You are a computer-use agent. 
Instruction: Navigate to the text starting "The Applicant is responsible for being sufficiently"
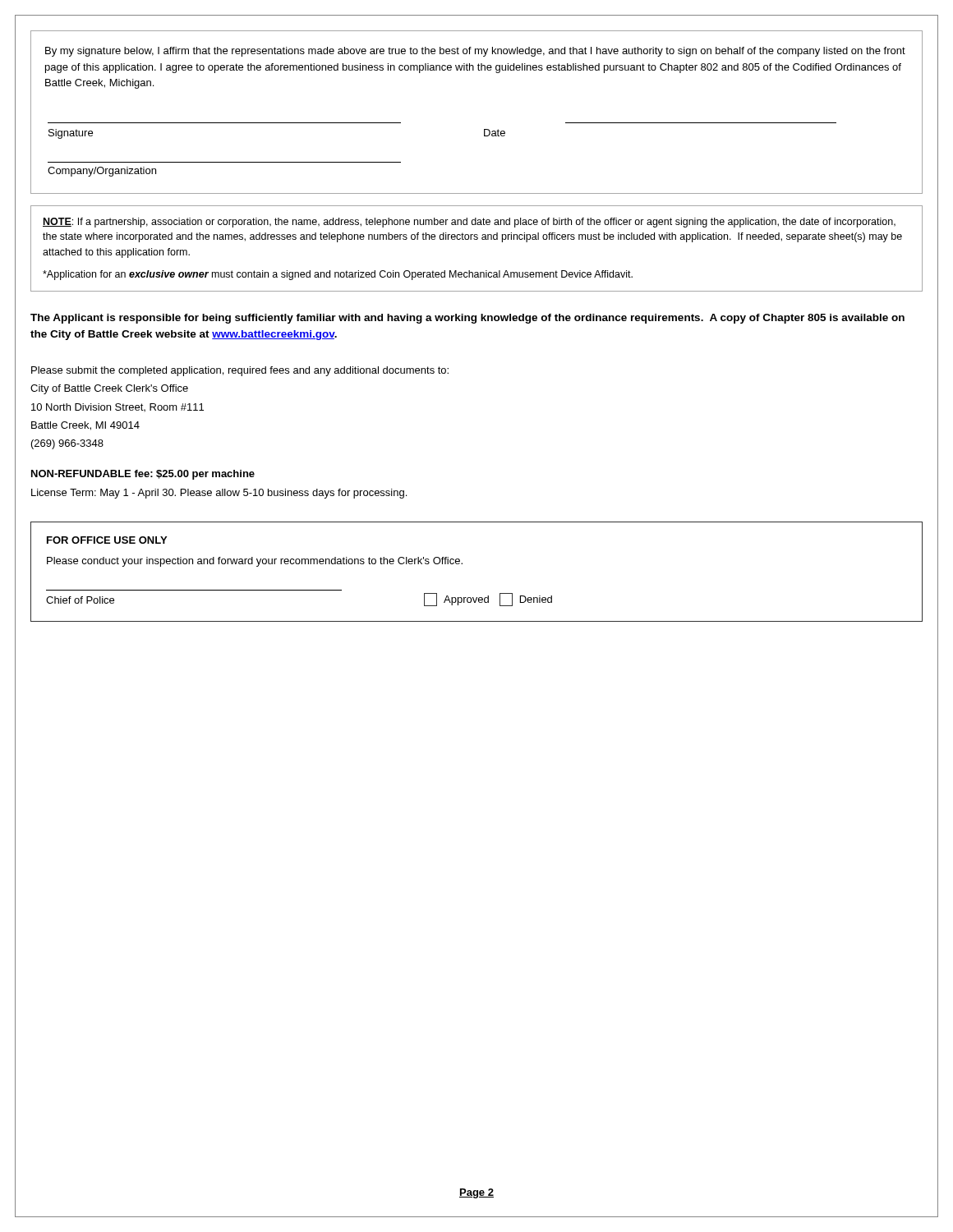point(468,326)
